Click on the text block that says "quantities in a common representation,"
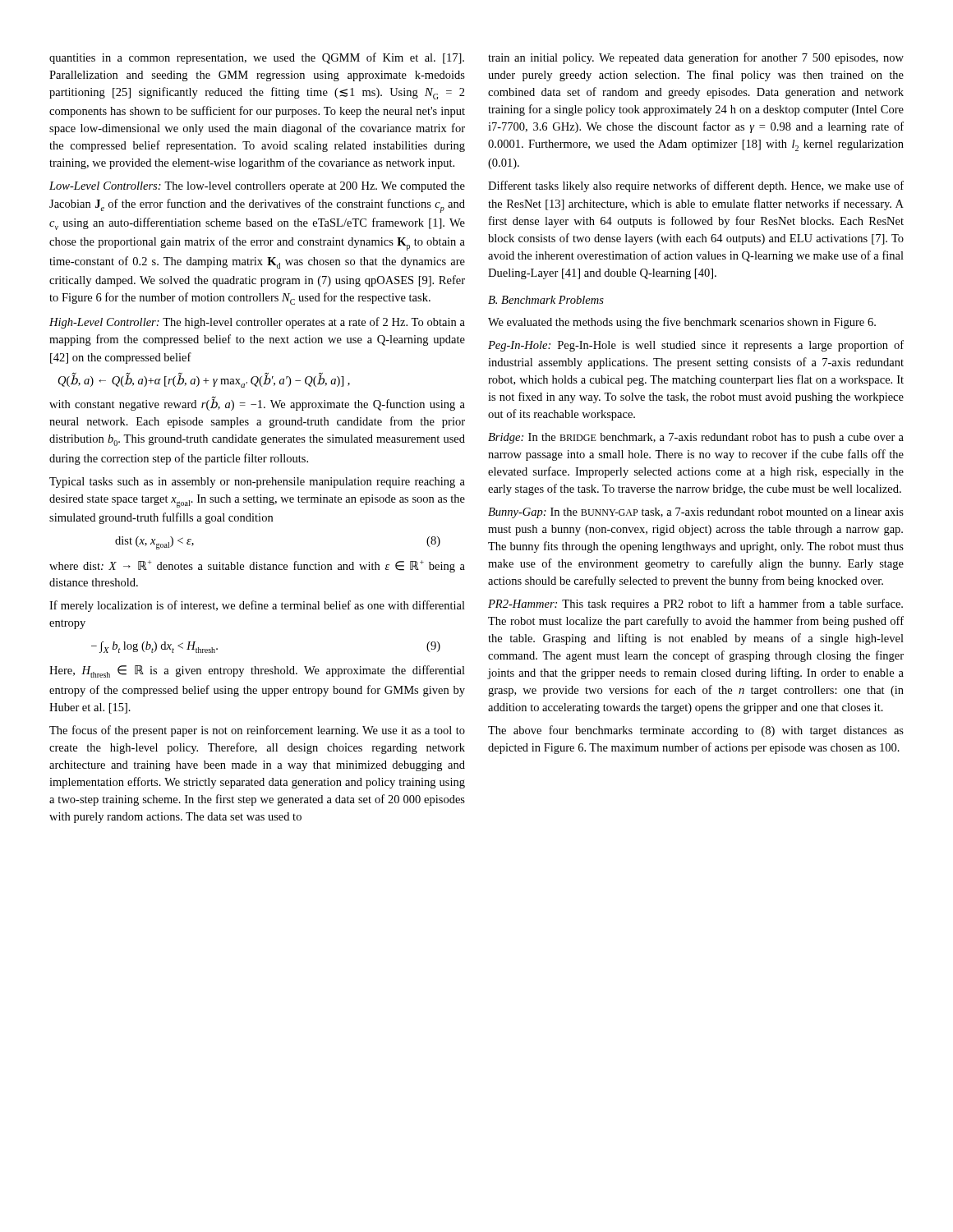The height and width of the screenshot is (1232, 953). pyautogui.click(x=257, y=111)
